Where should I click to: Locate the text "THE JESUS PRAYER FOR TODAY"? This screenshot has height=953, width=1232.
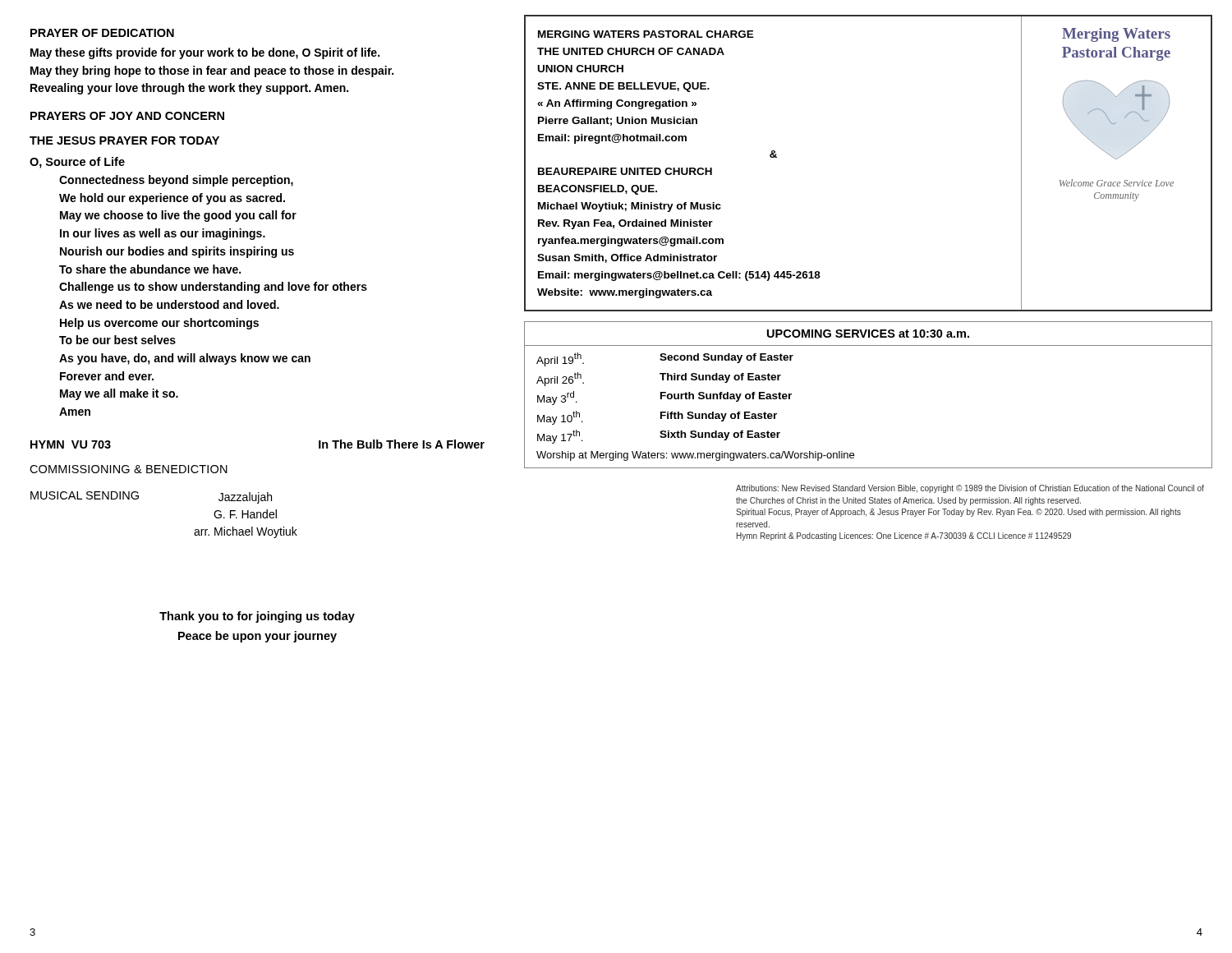pyautogui.click(x=125, y=141)
